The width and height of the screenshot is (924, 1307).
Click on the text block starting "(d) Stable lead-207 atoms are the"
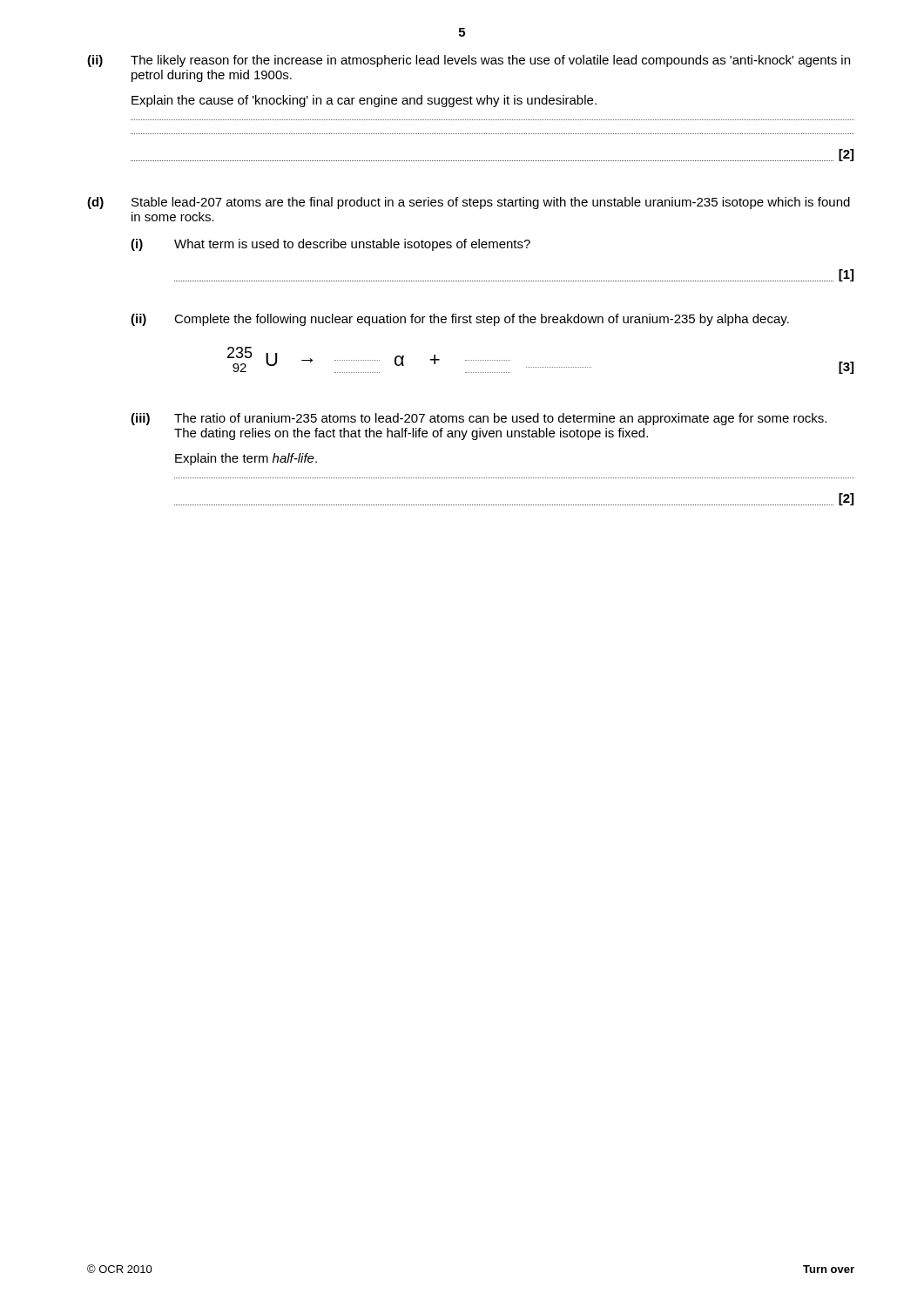(x=471, y=209)
